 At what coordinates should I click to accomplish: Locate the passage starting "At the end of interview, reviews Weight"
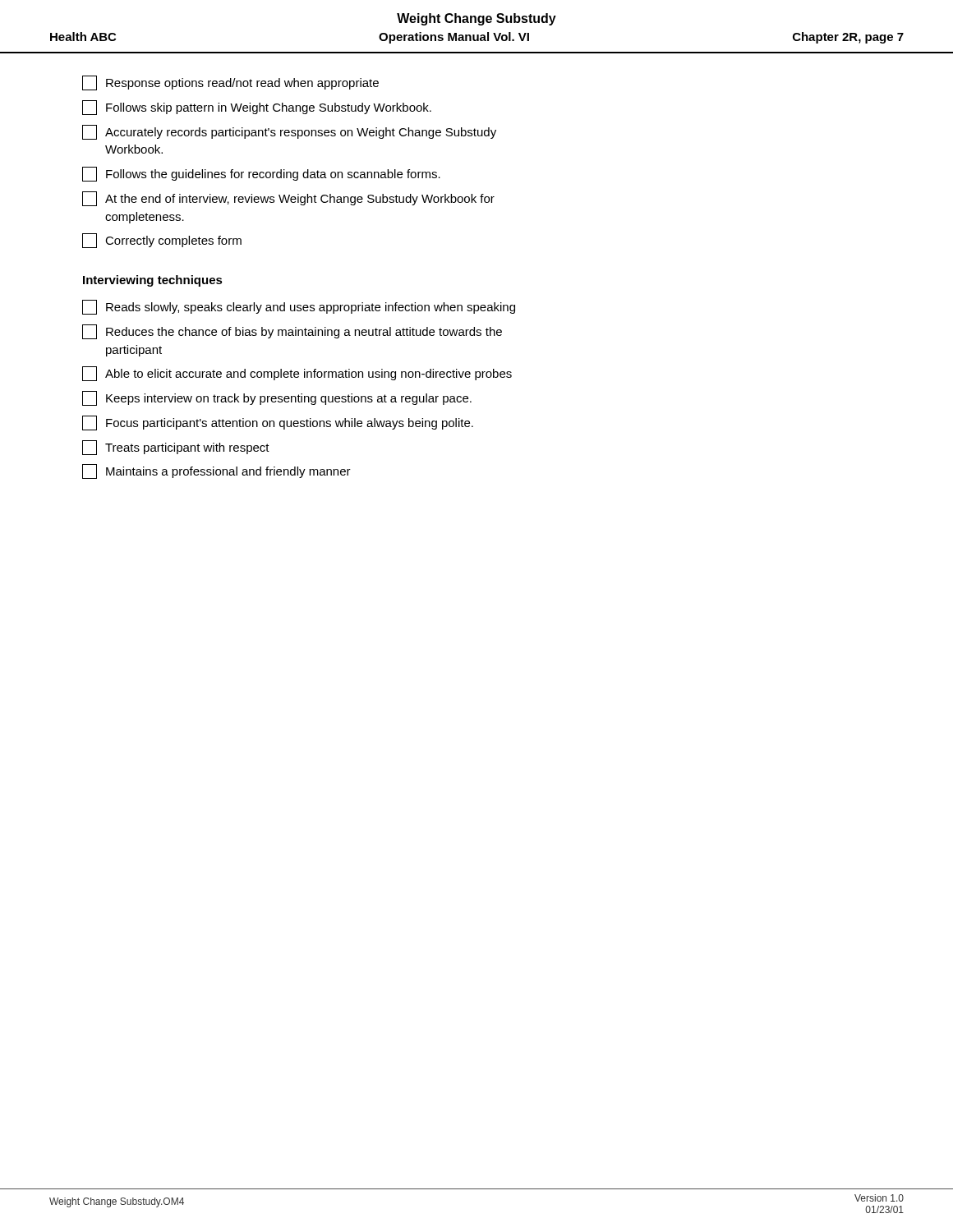click(x=485, y=207)
